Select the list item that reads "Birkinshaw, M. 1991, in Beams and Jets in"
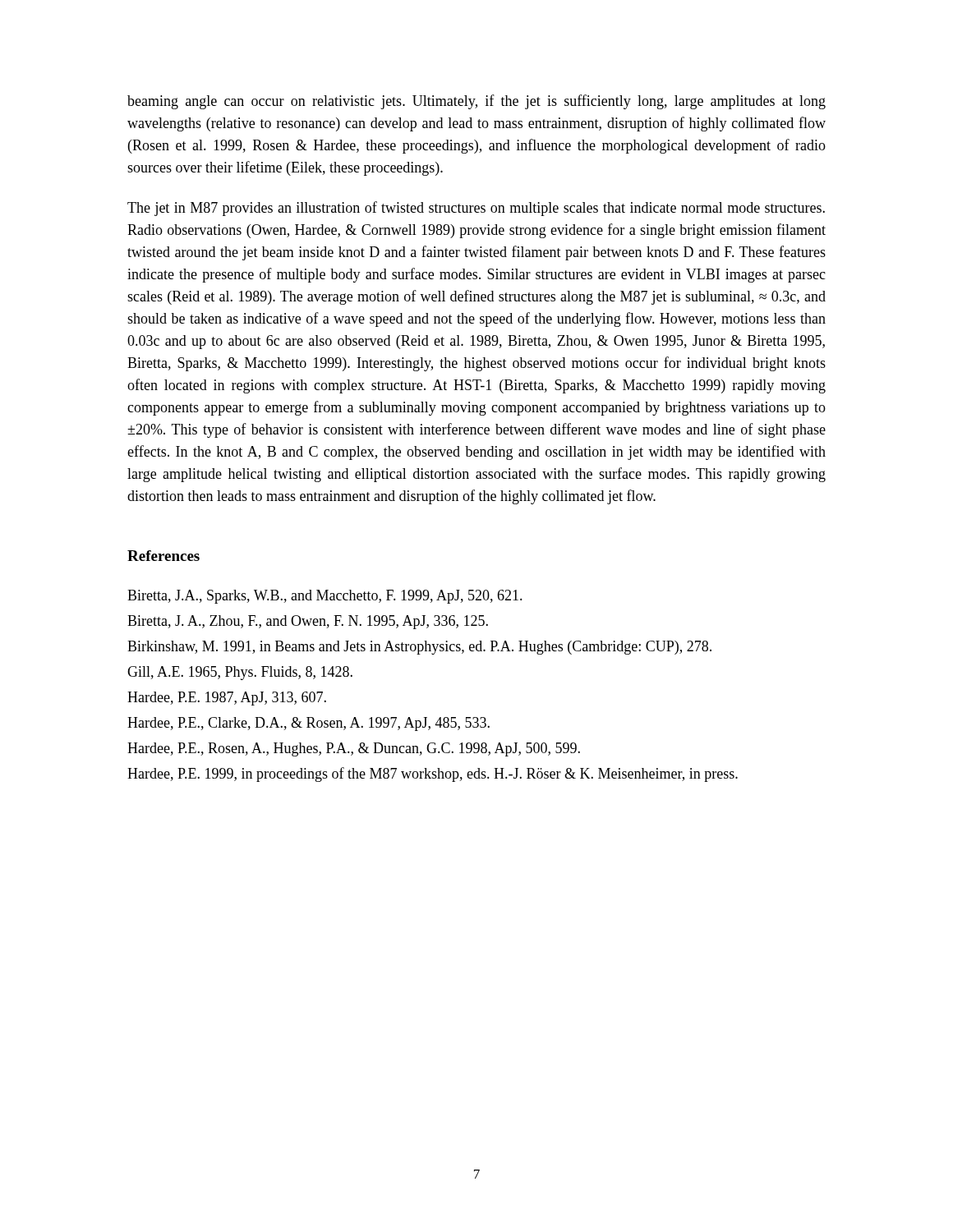The width and height of the screenshot is (953, 1232). 420,646
